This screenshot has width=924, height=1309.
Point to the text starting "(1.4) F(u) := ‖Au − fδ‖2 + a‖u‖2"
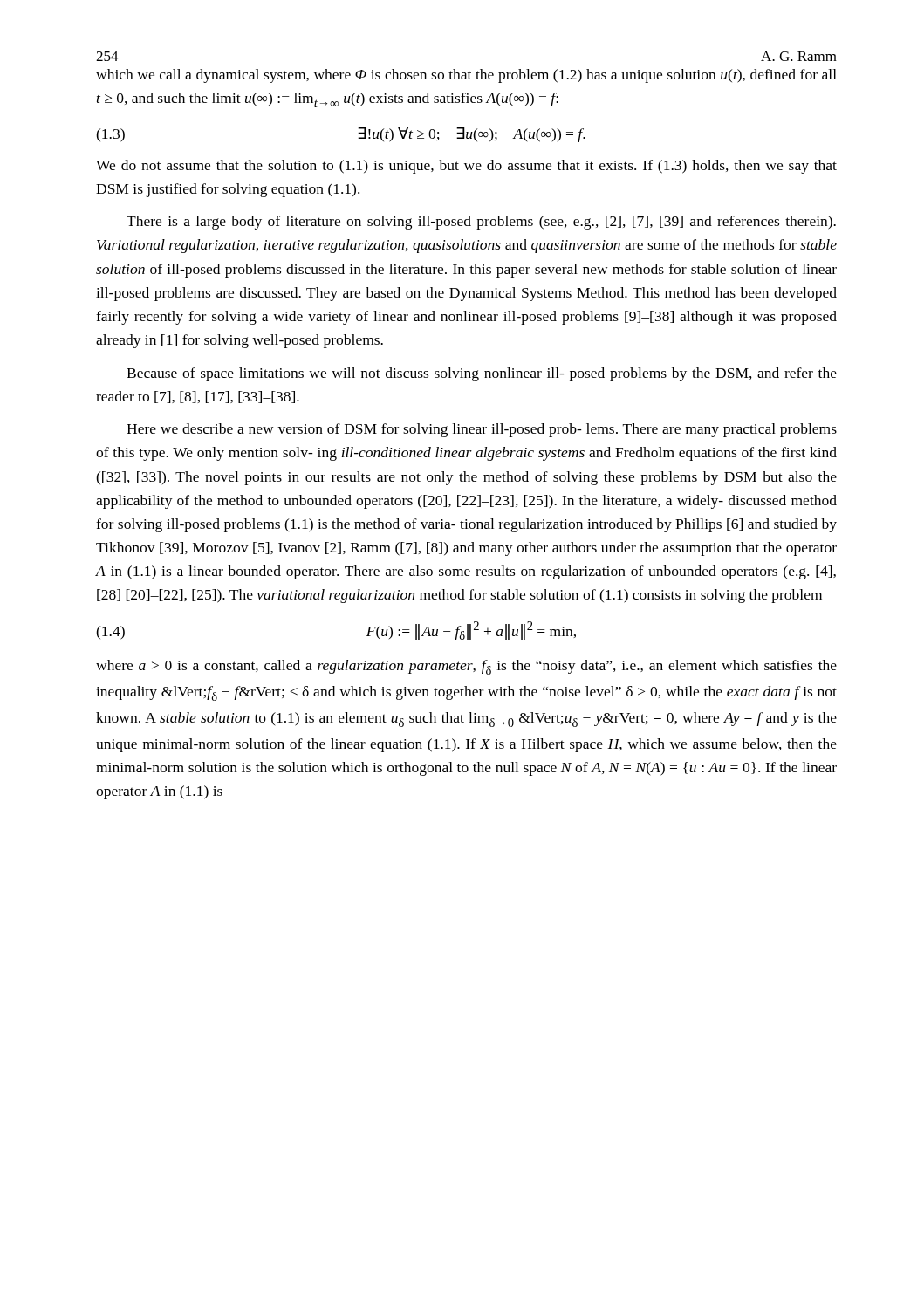tap(440, 631)
